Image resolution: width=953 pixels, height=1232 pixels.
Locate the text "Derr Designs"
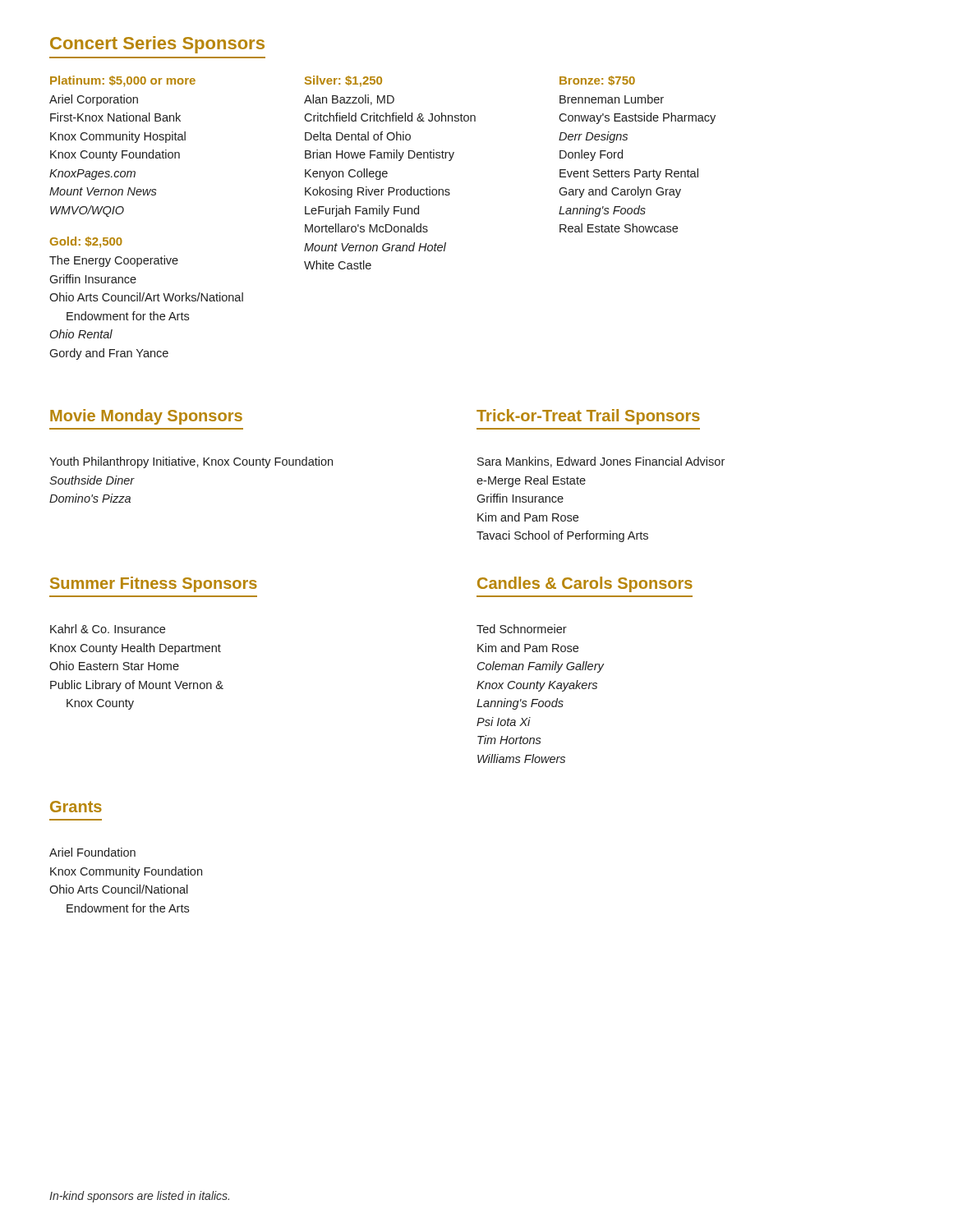[593, 136]
